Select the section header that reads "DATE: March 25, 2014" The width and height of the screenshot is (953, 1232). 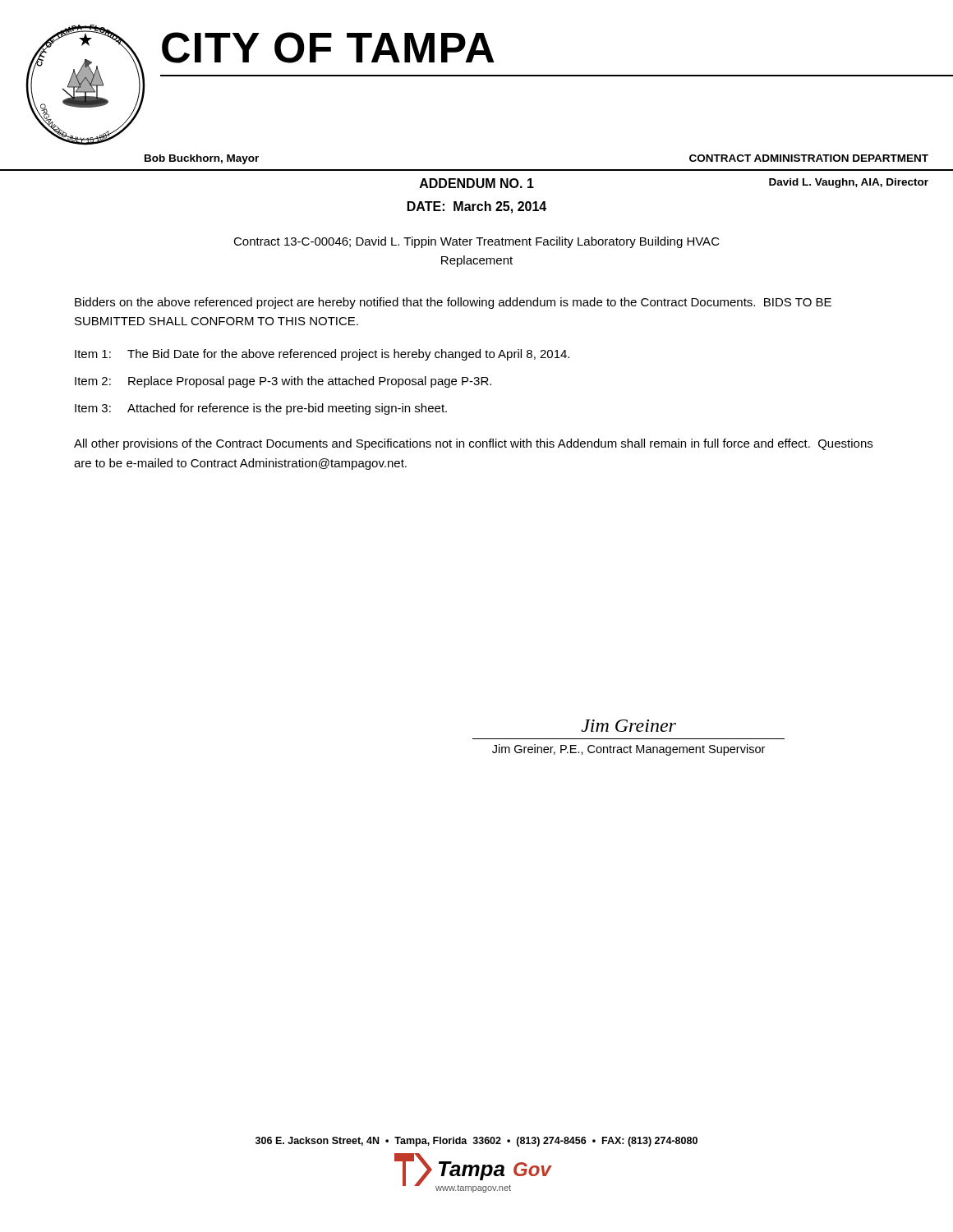[476, 207]
